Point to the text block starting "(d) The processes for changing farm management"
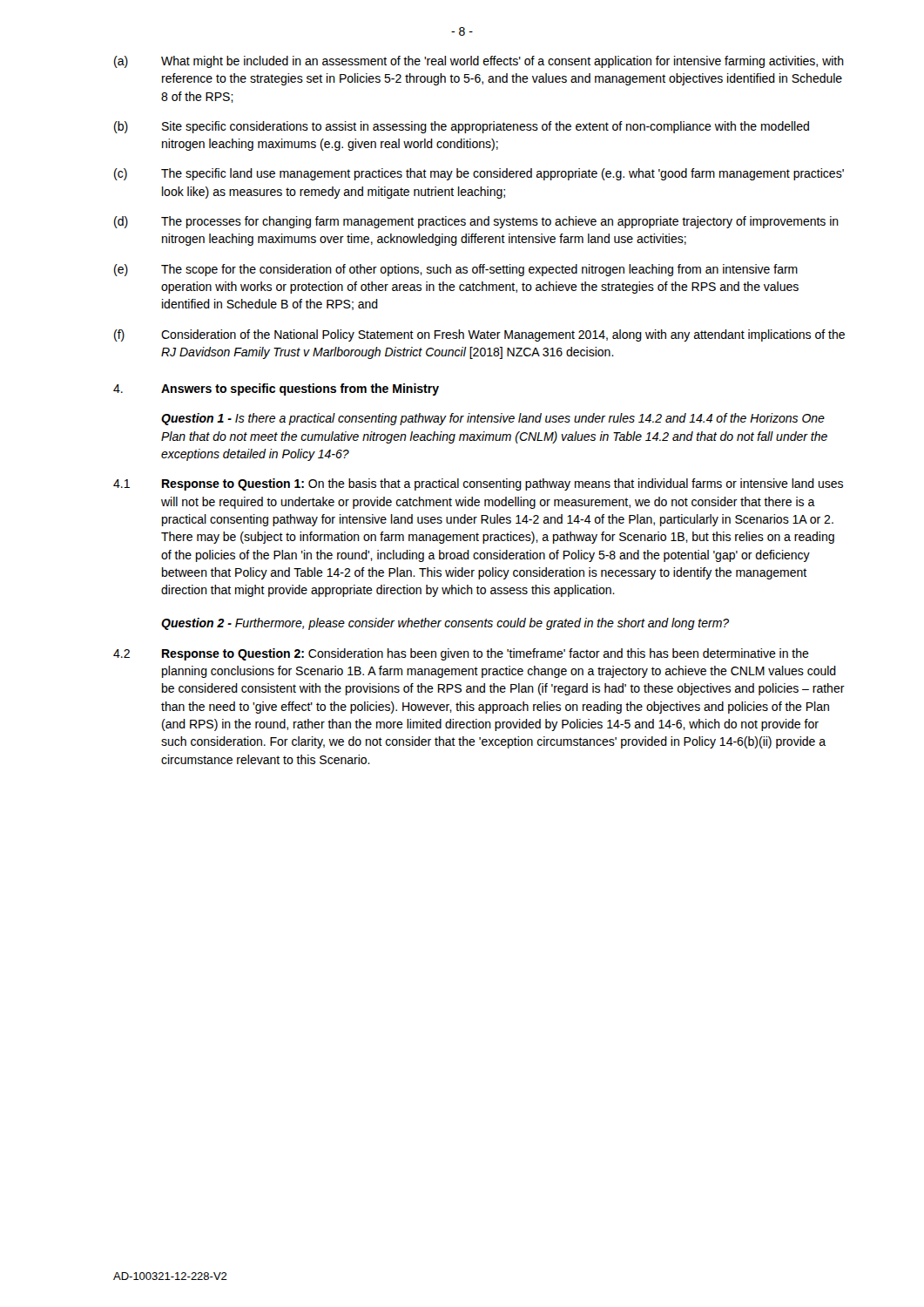 pyautogui.click(x=479, y=230)
